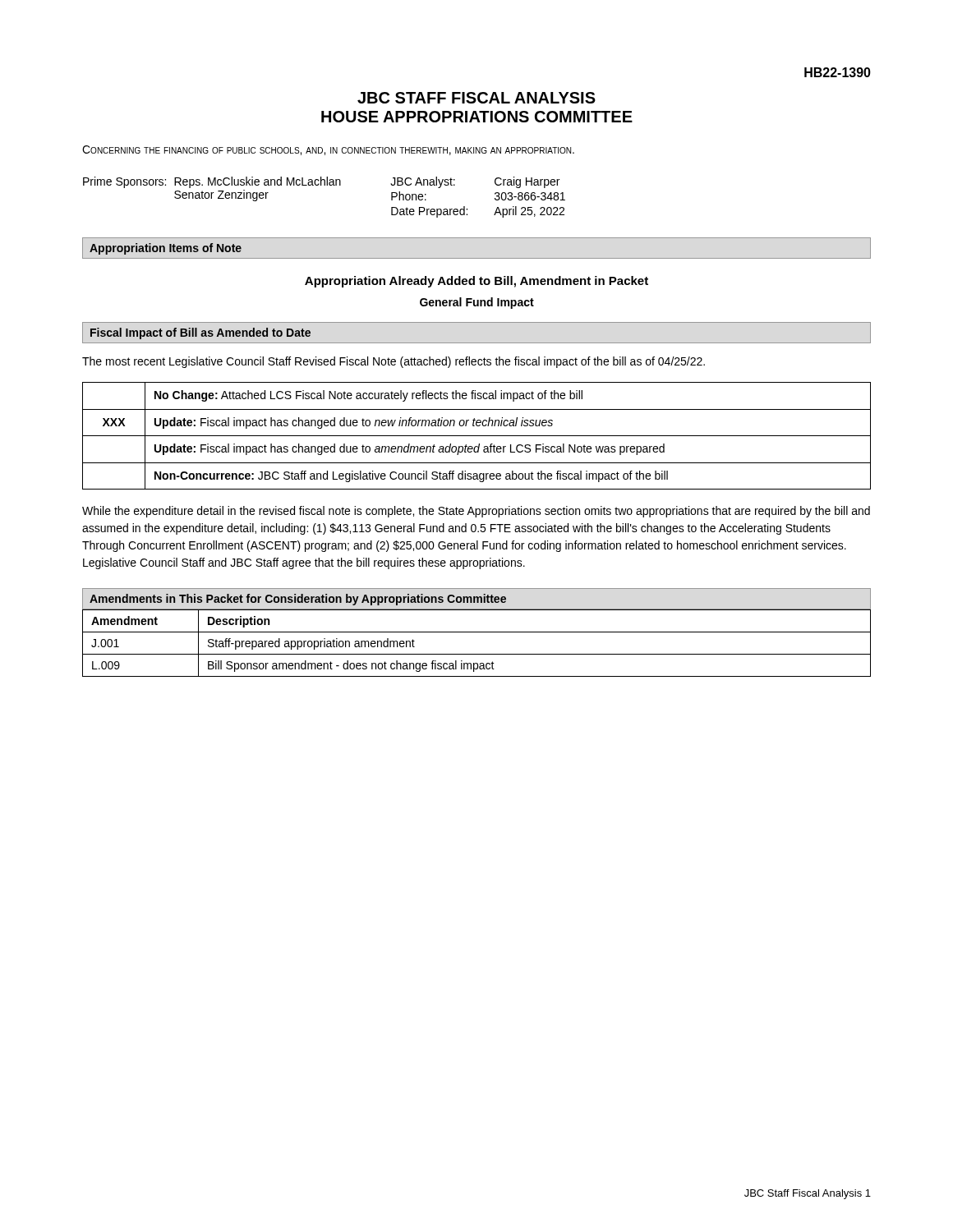Viewport: 953px width, 1232px height.
Task: Select the section header that says "Amendments in This Packet for Consideration by"
Action: 298,599
